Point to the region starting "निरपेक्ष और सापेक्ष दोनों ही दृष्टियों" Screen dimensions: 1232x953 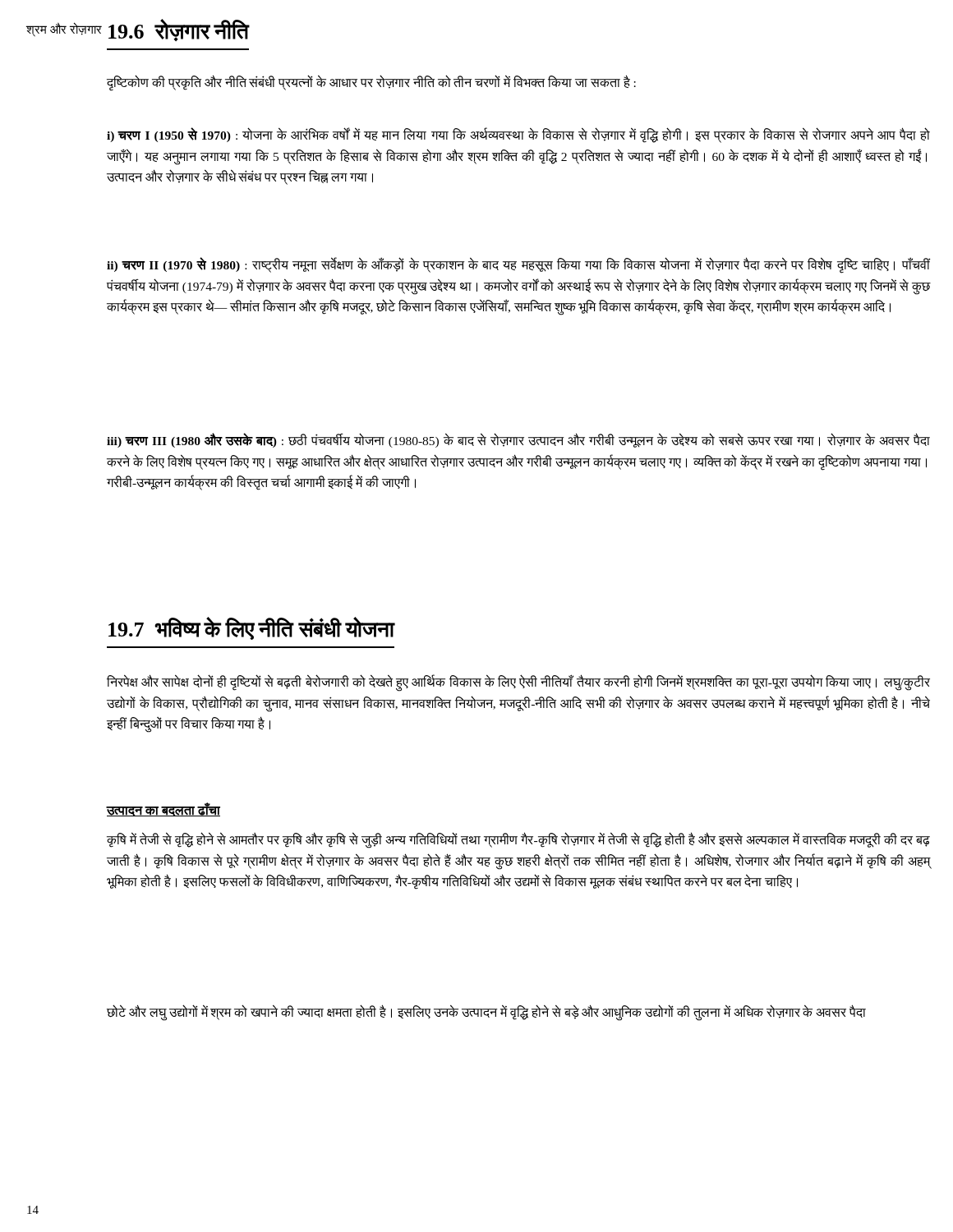point(518,703)
